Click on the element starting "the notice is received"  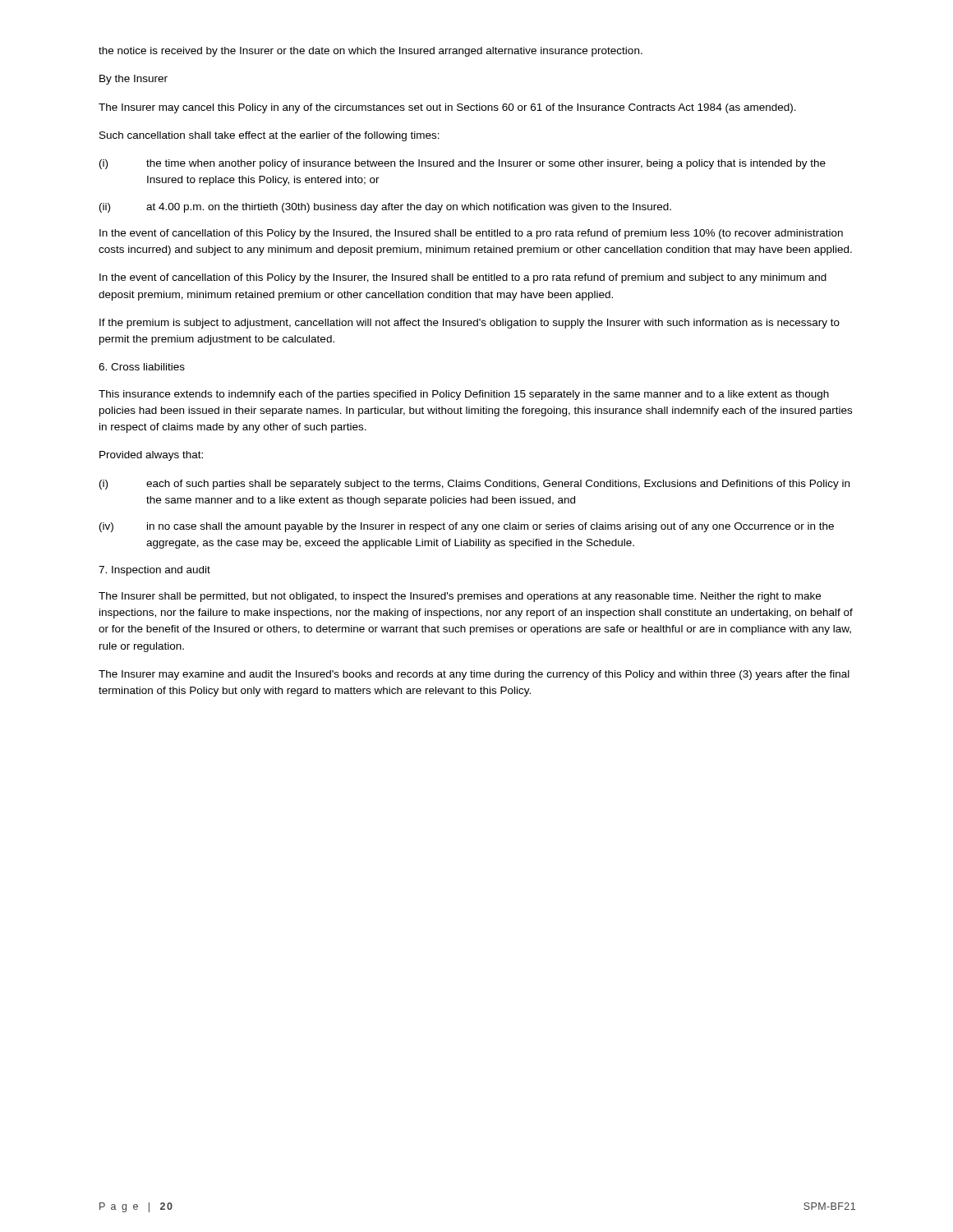click(371, 51)
